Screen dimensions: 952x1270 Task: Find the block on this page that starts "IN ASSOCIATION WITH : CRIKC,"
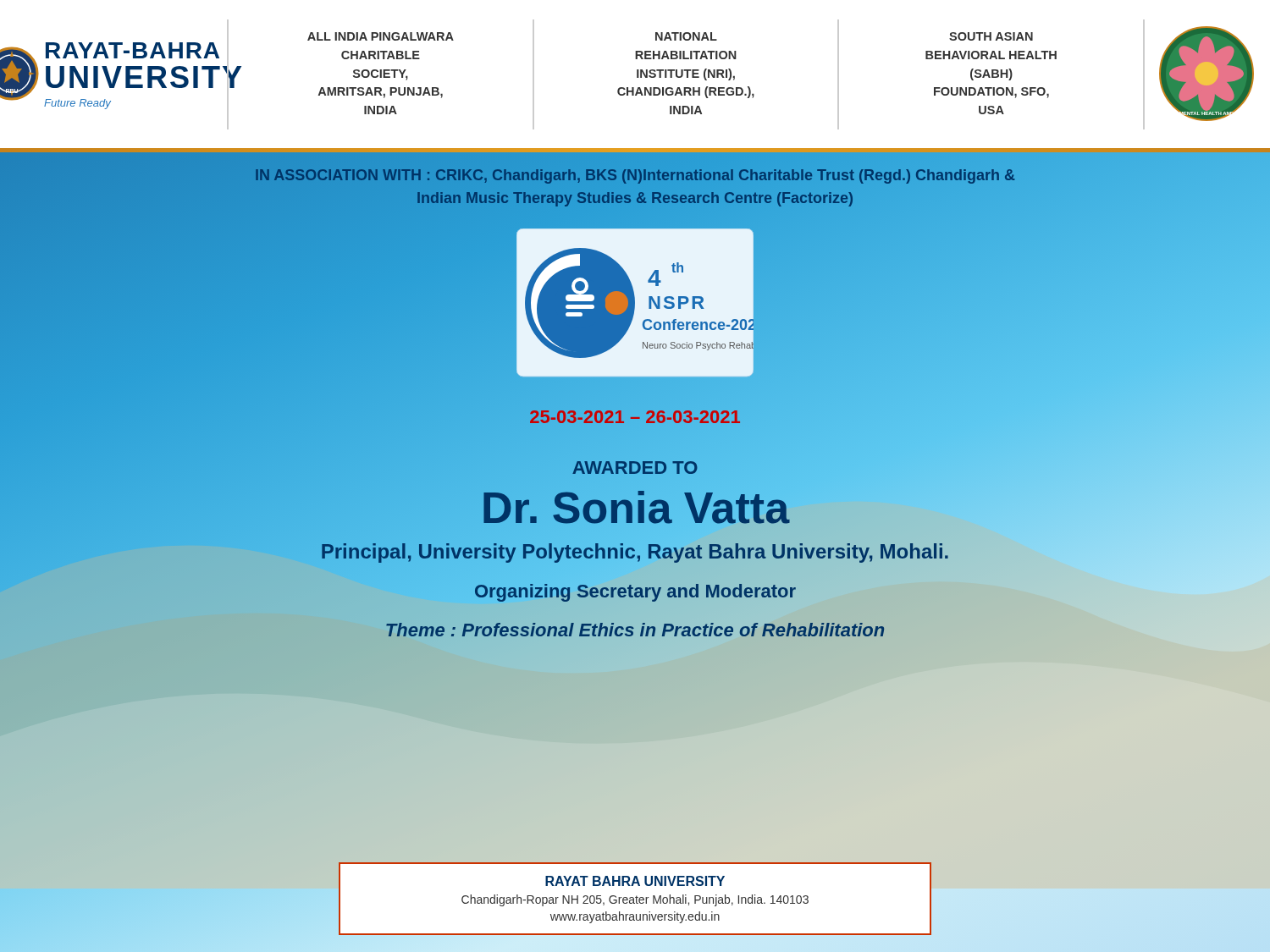pos(635,187)
